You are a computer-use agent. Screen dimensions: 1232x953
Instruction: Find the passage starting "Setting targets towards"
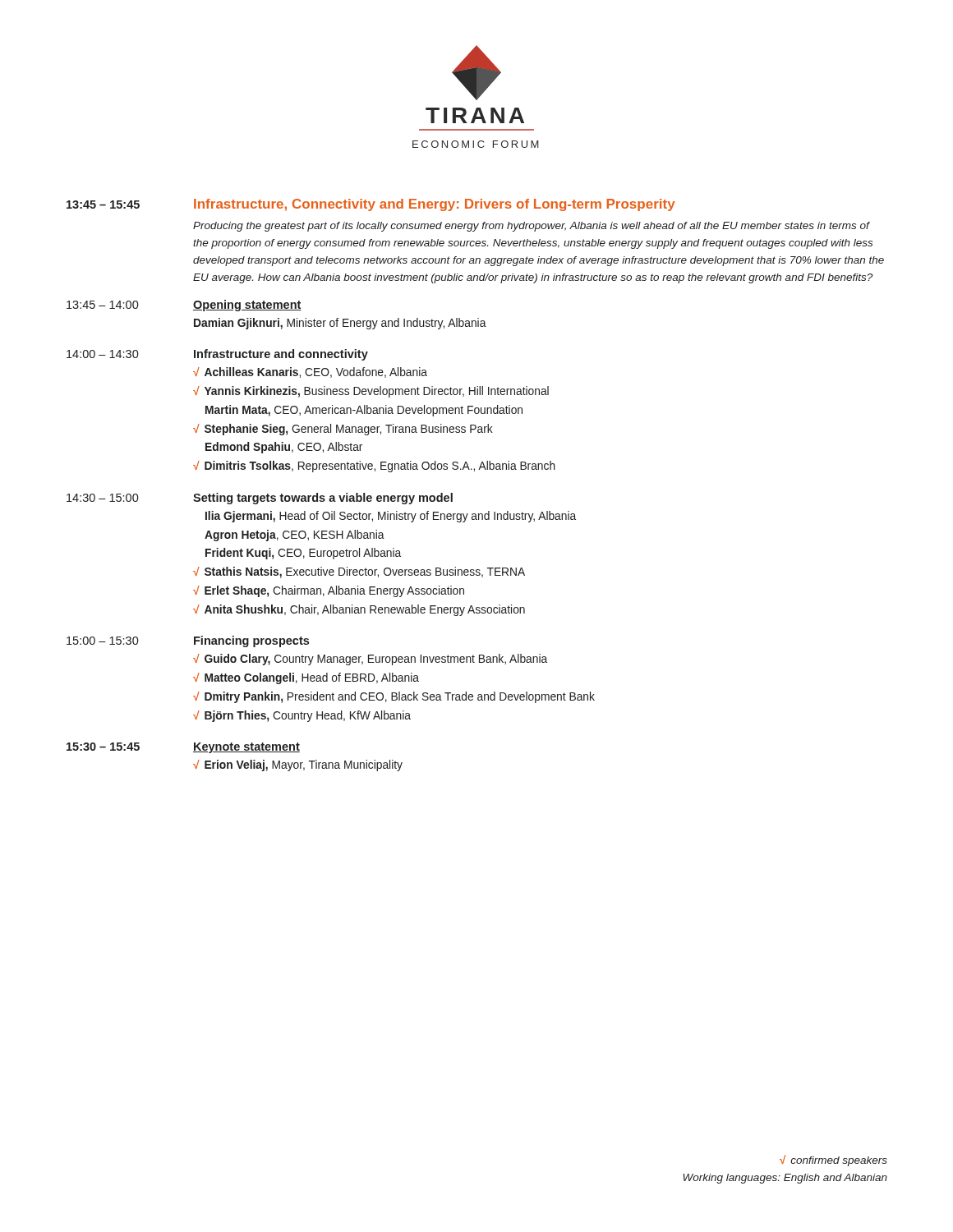click(323, 498)
